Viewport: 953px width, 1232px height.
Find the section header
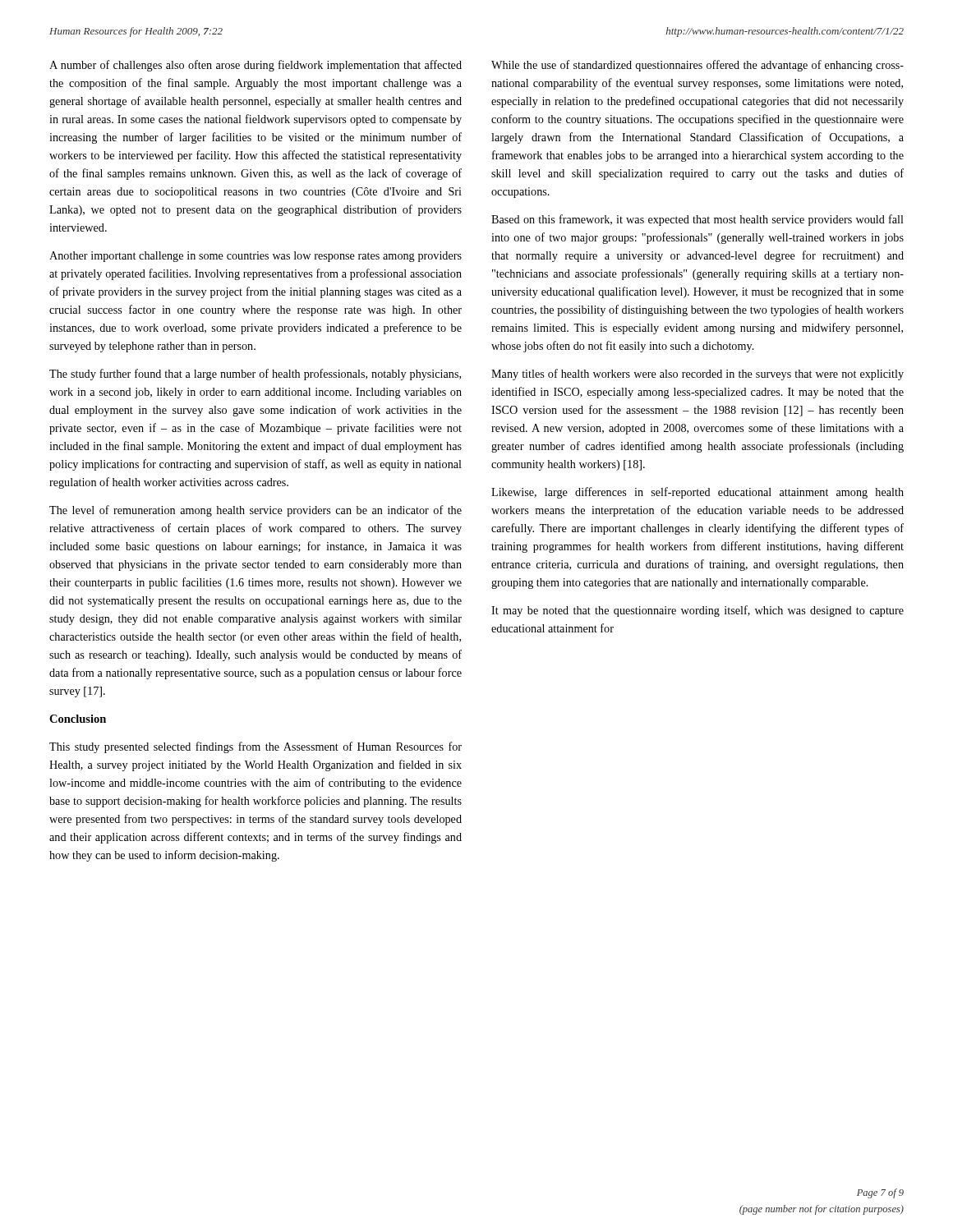[x=255, y=719]
